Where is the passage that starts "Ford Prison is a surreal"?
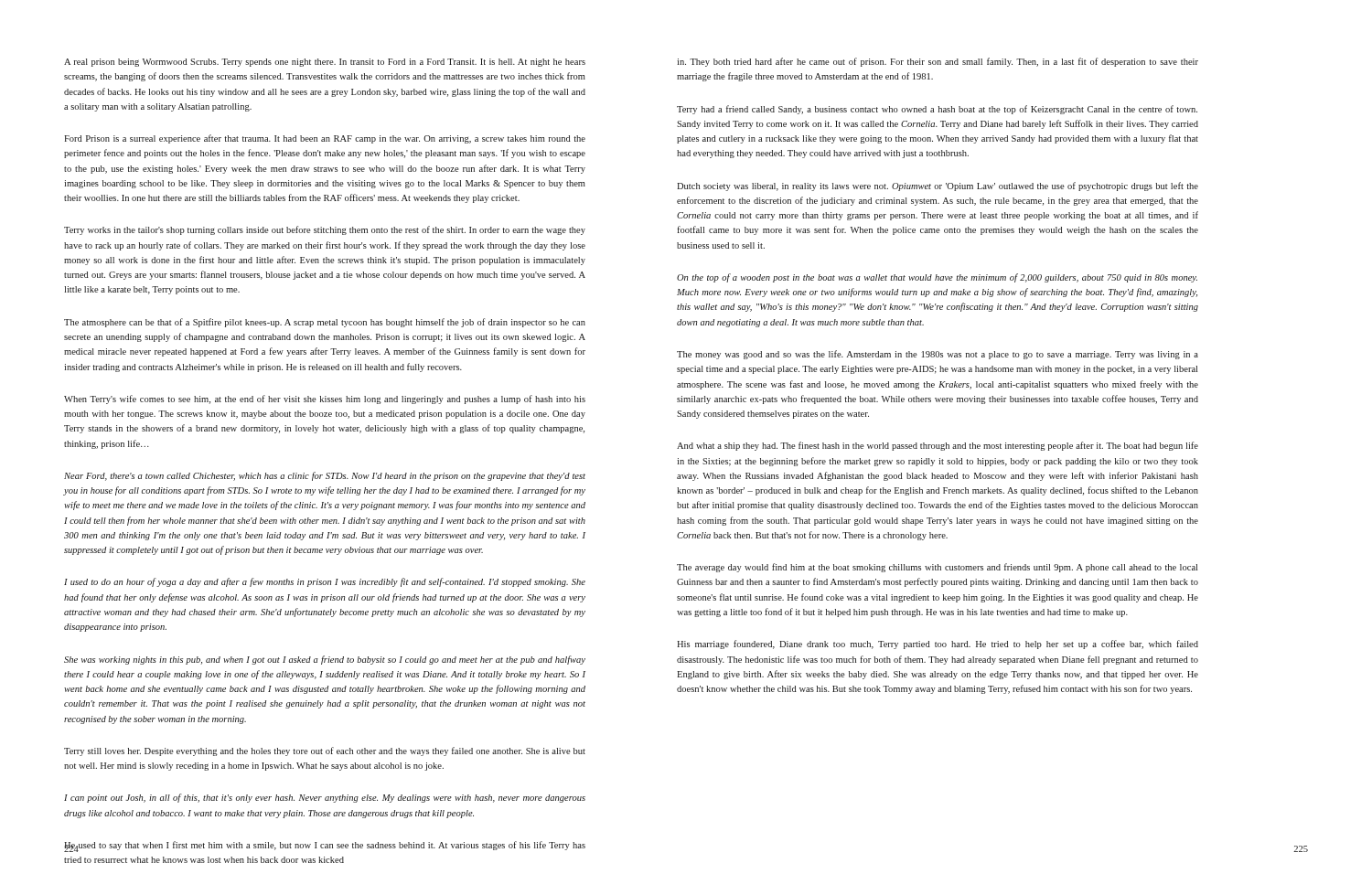Image resolution: width=1372 pixels, height=895 pixels. coord(325,169)
